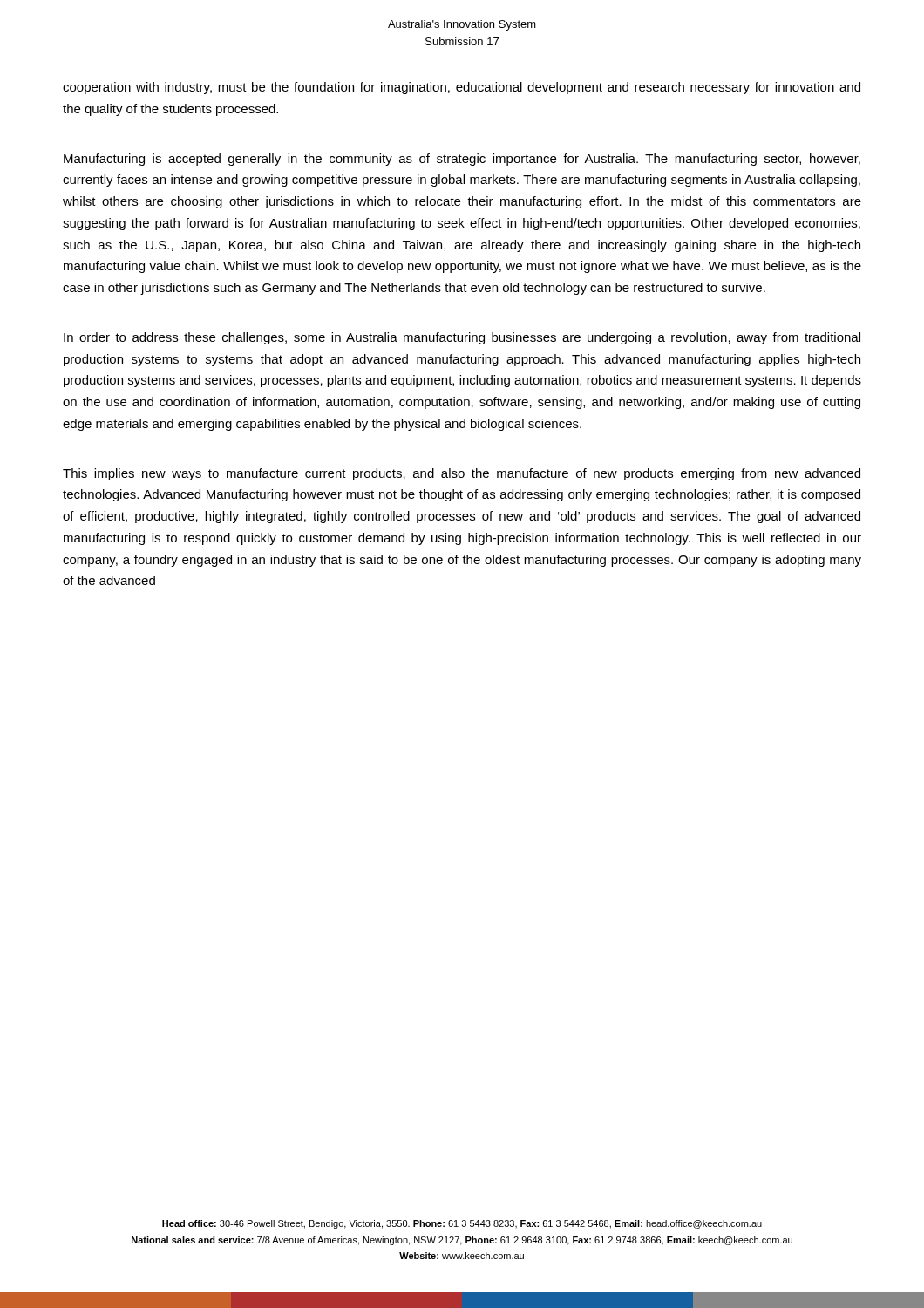
Task: Click on the text block starting "cooperation with industry, must"
Action: [x=462, y=98]
